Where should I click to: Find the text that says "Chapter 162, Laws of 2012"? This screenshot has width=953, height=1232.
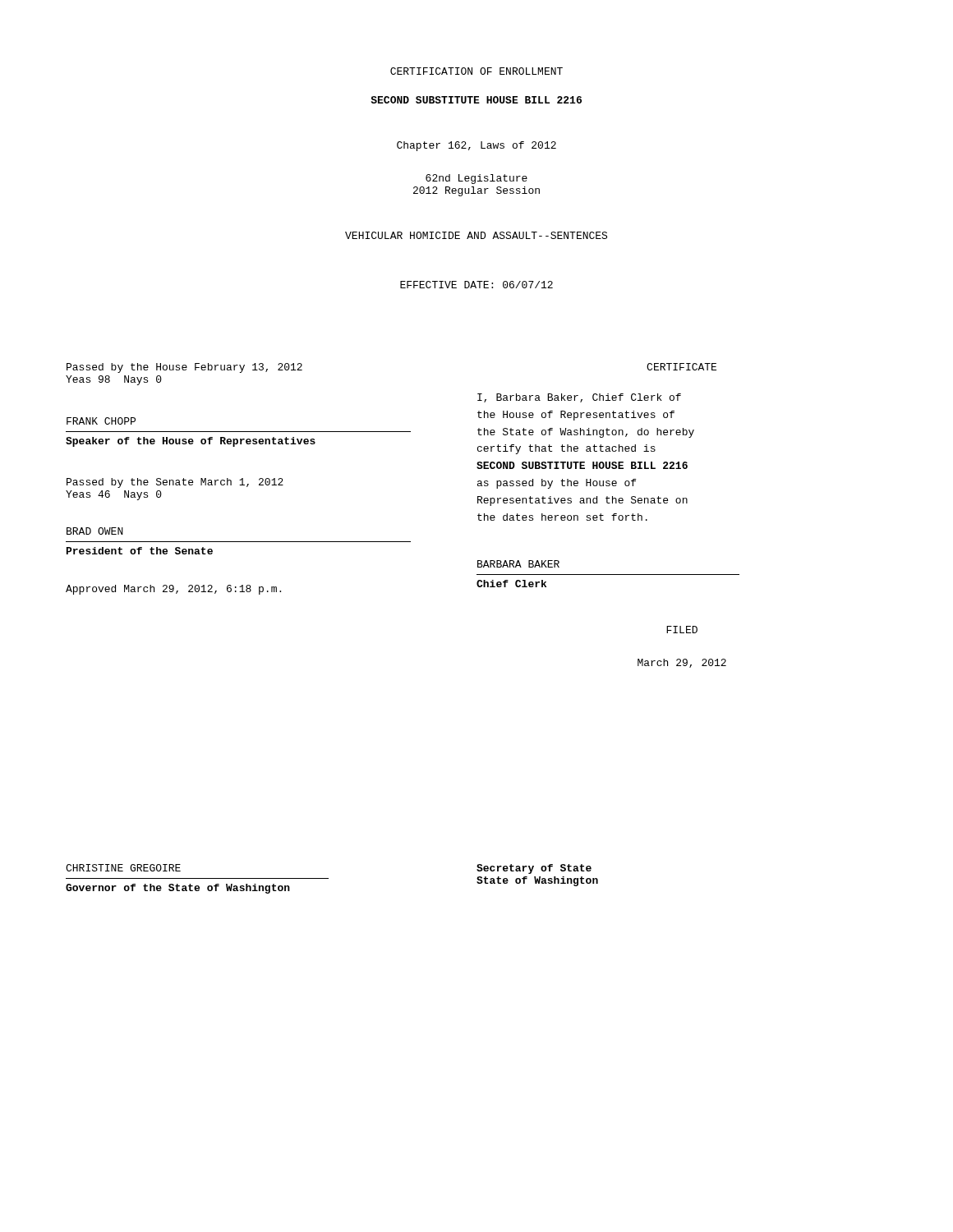tap(476, 146)
